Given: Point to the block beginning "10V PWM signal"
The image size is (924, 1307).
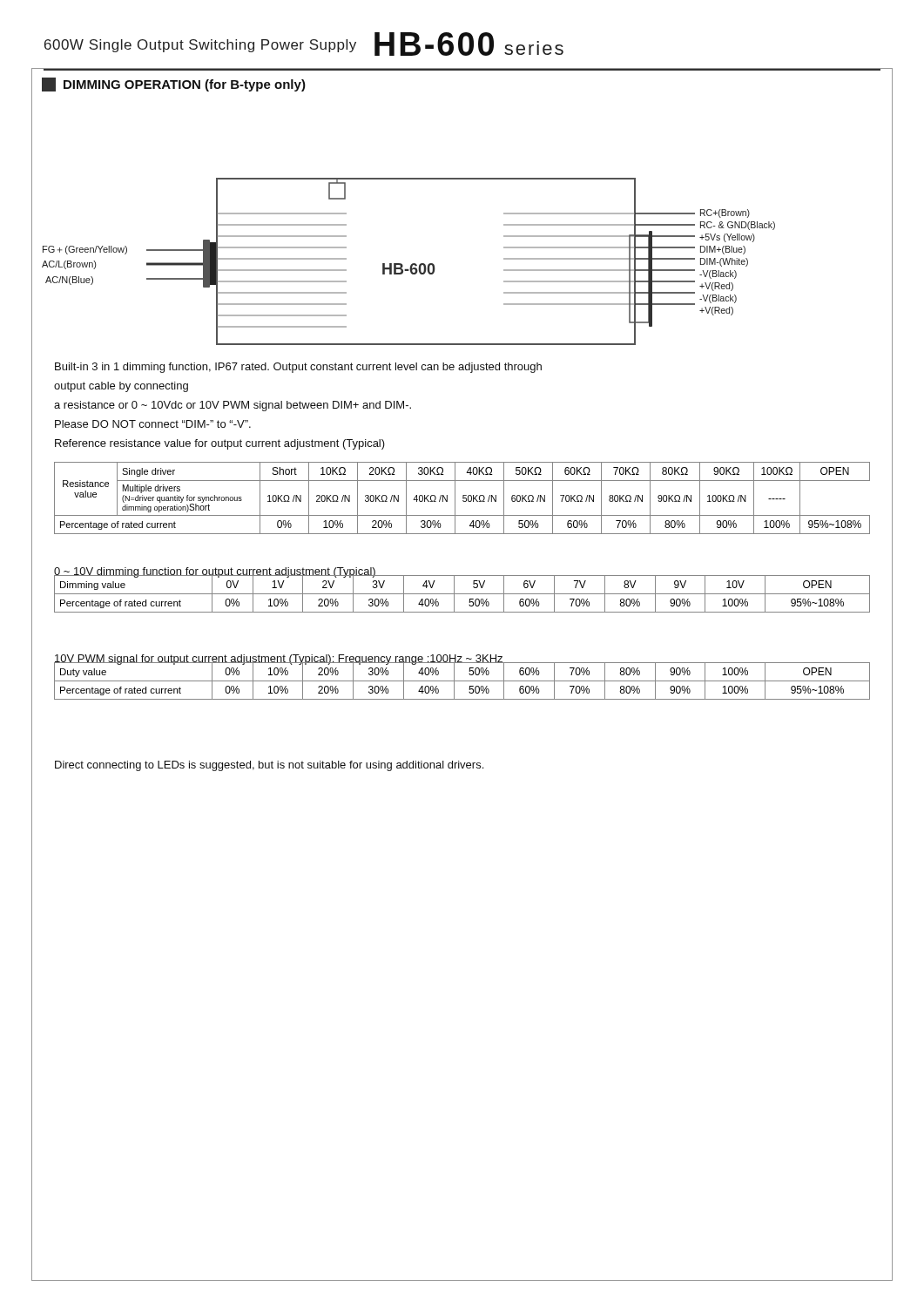Looking at the screenshot, I should pyautogui.click(x=278, y=658).
